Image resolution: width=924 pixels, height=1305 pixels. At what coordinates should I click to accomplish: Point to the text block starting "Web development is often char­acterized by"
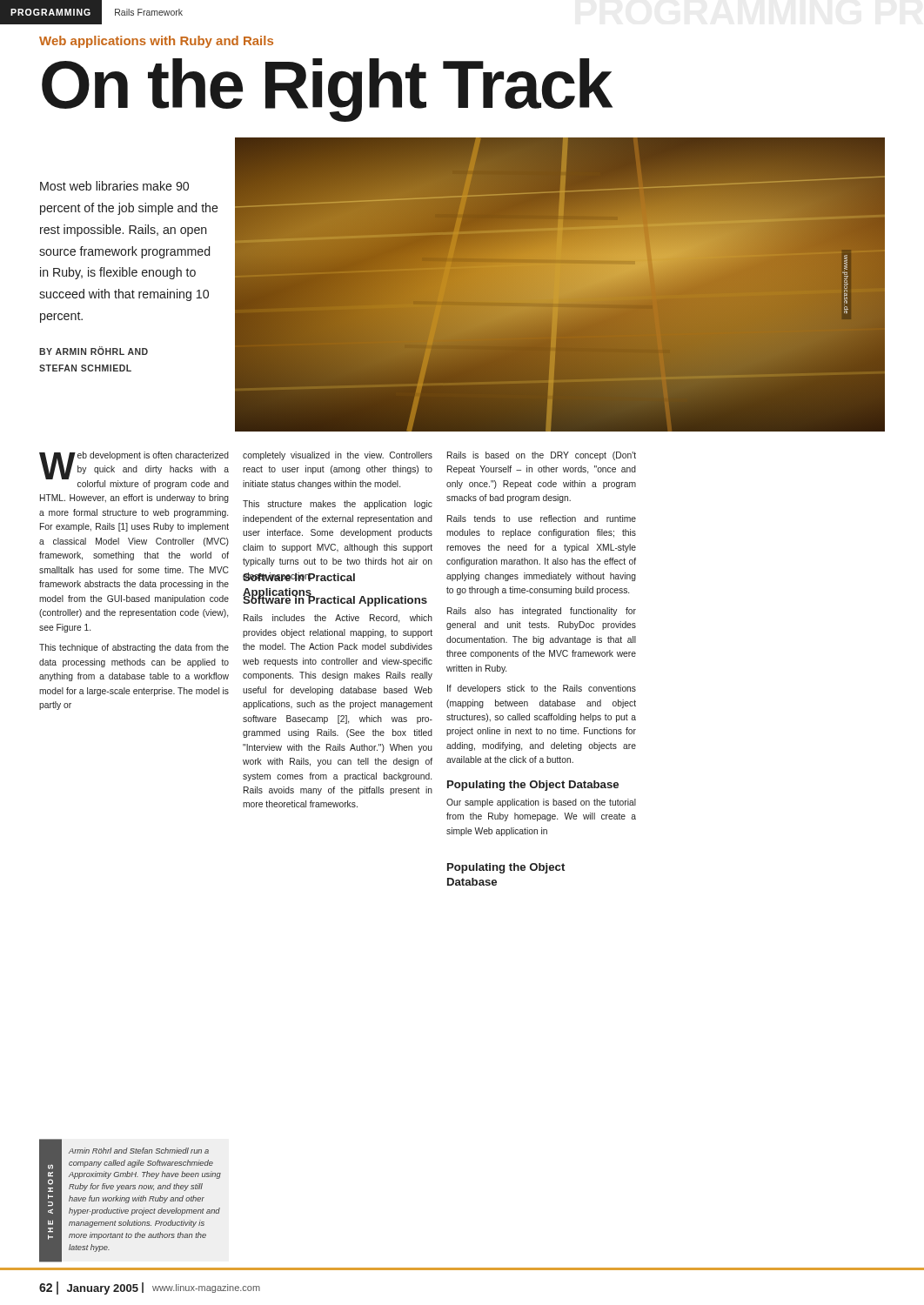pyautogui.click(x=134, y=581)
